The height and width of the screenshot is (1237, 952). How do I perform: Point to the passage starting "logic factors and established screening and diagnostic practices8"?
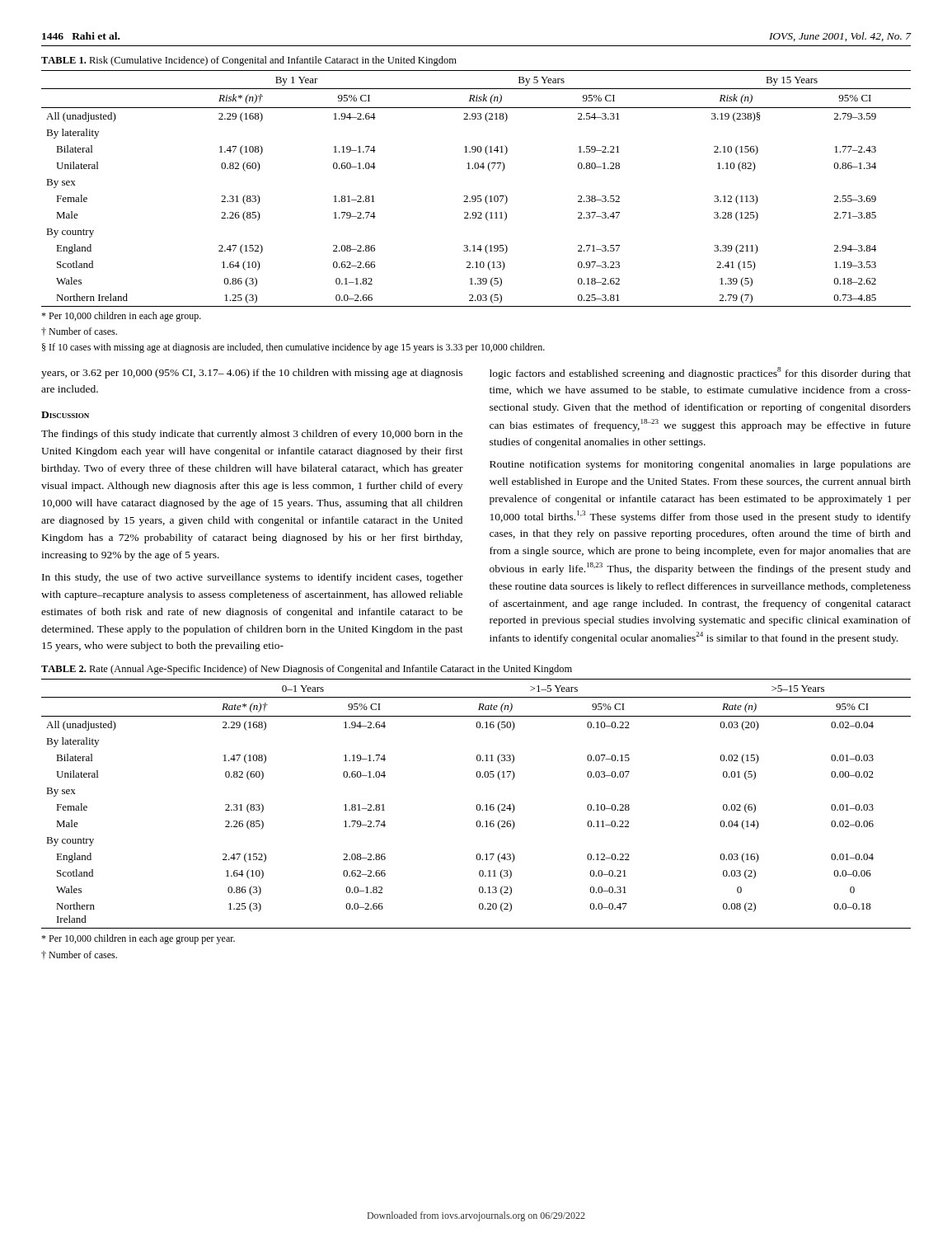(x=700, y=406)
